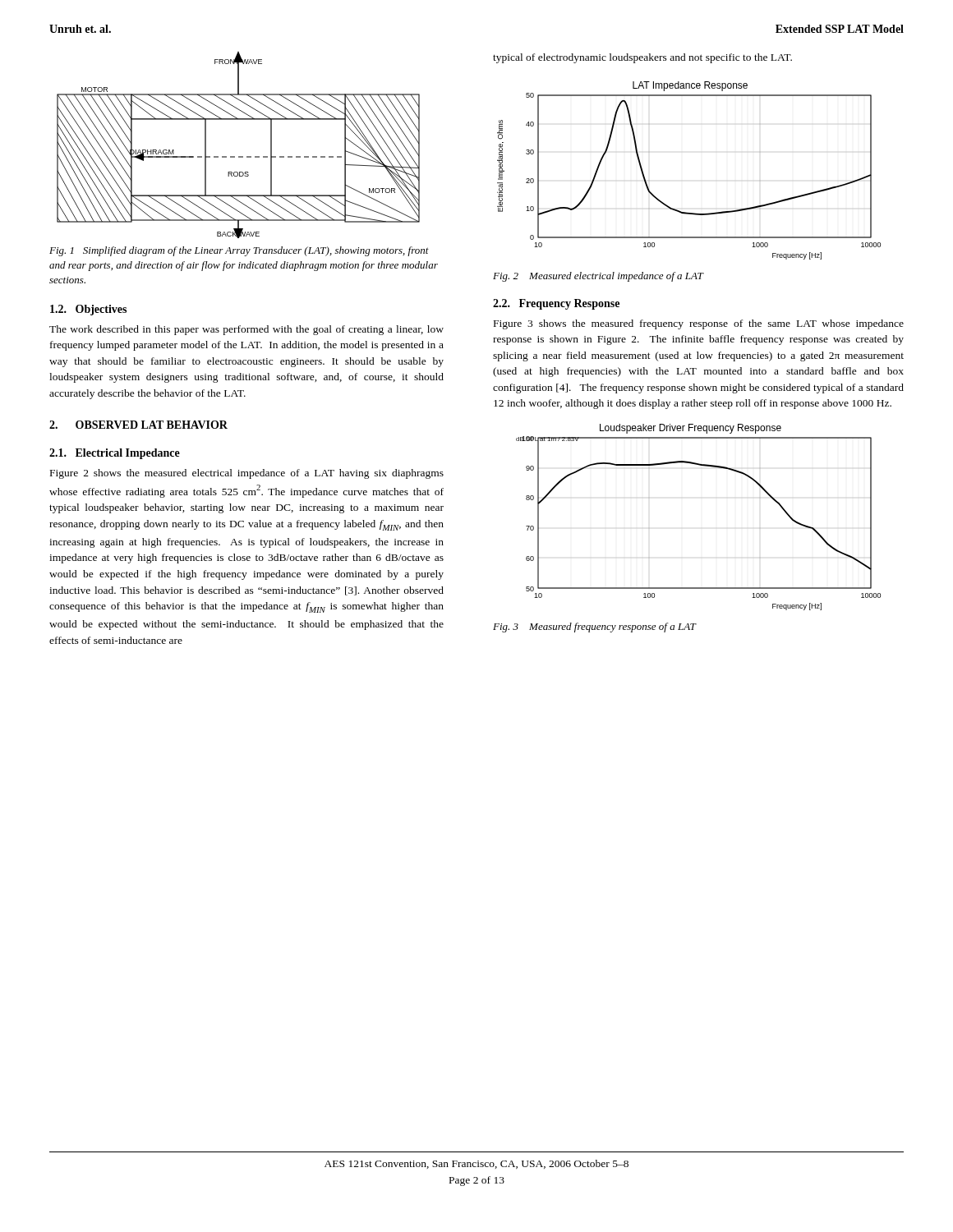Find the region starting "Figure 2 shows the"
Image resolution: width=953 pixels, height=1232 pixels.
246,557
